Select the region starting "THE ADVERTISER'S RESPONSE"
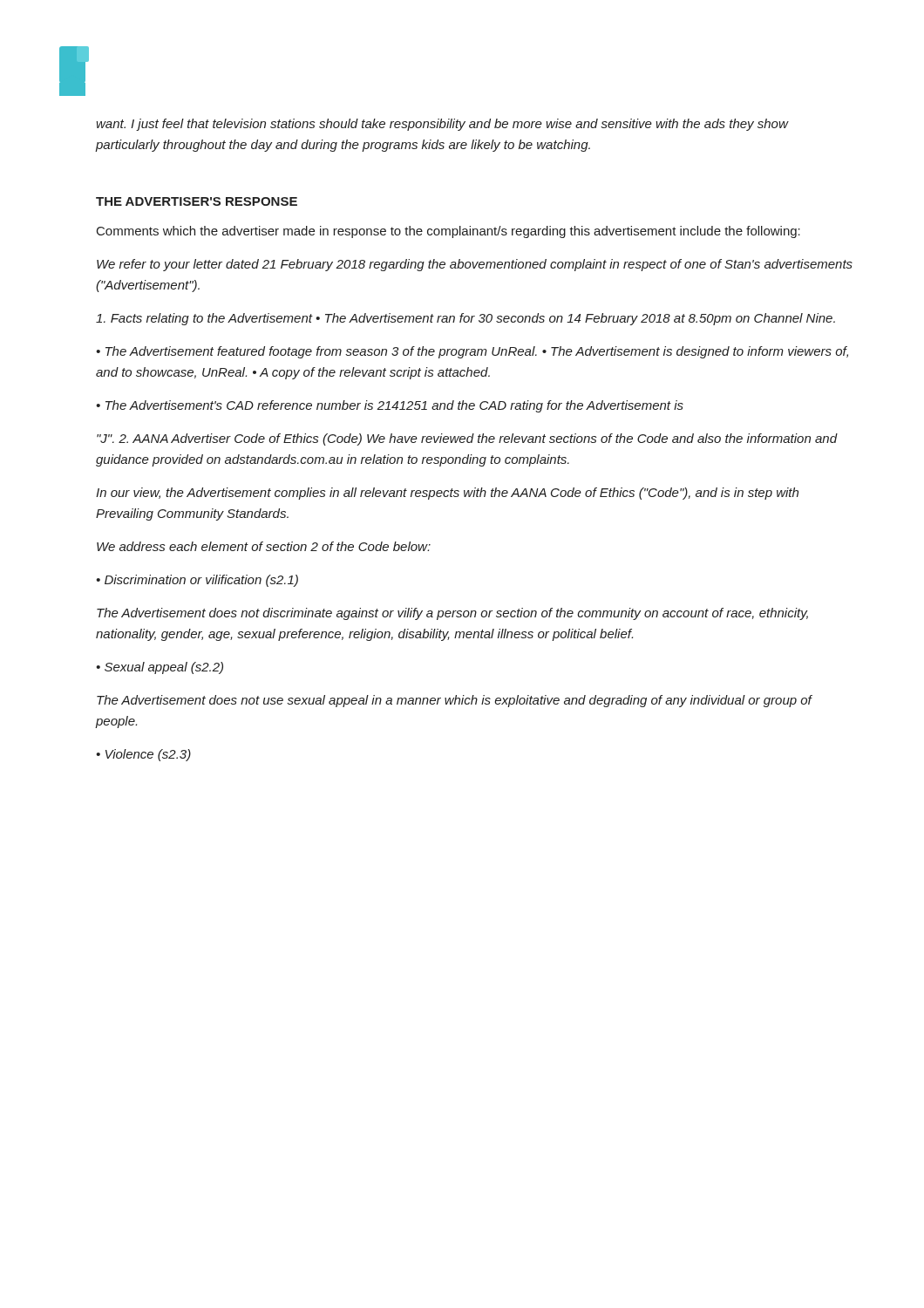Image resolution: width=924 pixels, height=1308 pixels. 197,201
